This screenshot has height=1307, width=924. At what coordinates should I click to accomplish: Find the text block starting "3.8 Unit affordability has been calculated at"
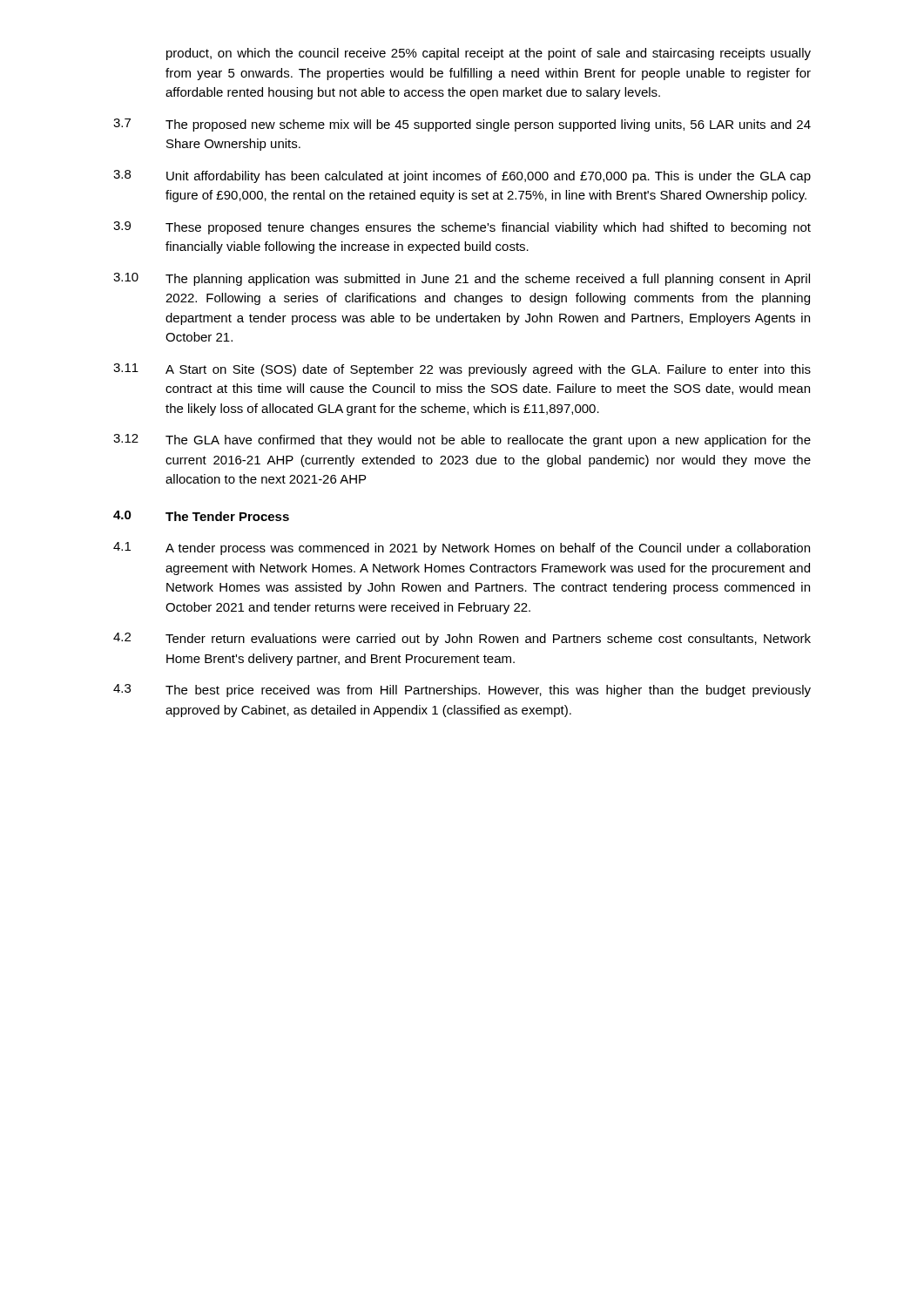click(x=462, y=186)
